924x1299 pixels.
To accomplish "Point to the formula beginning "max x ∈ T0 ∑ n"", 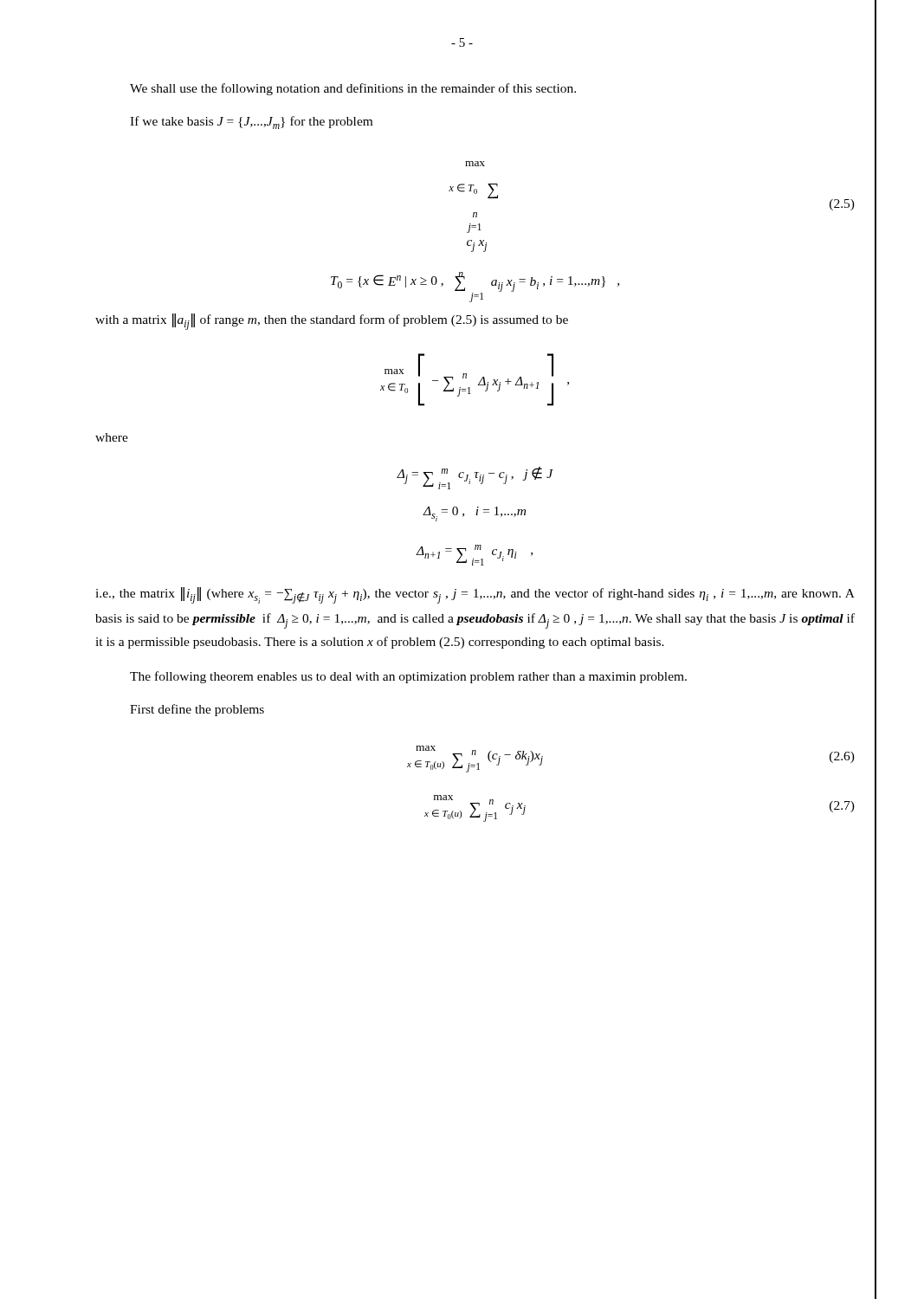I will (x=475, y=203).
